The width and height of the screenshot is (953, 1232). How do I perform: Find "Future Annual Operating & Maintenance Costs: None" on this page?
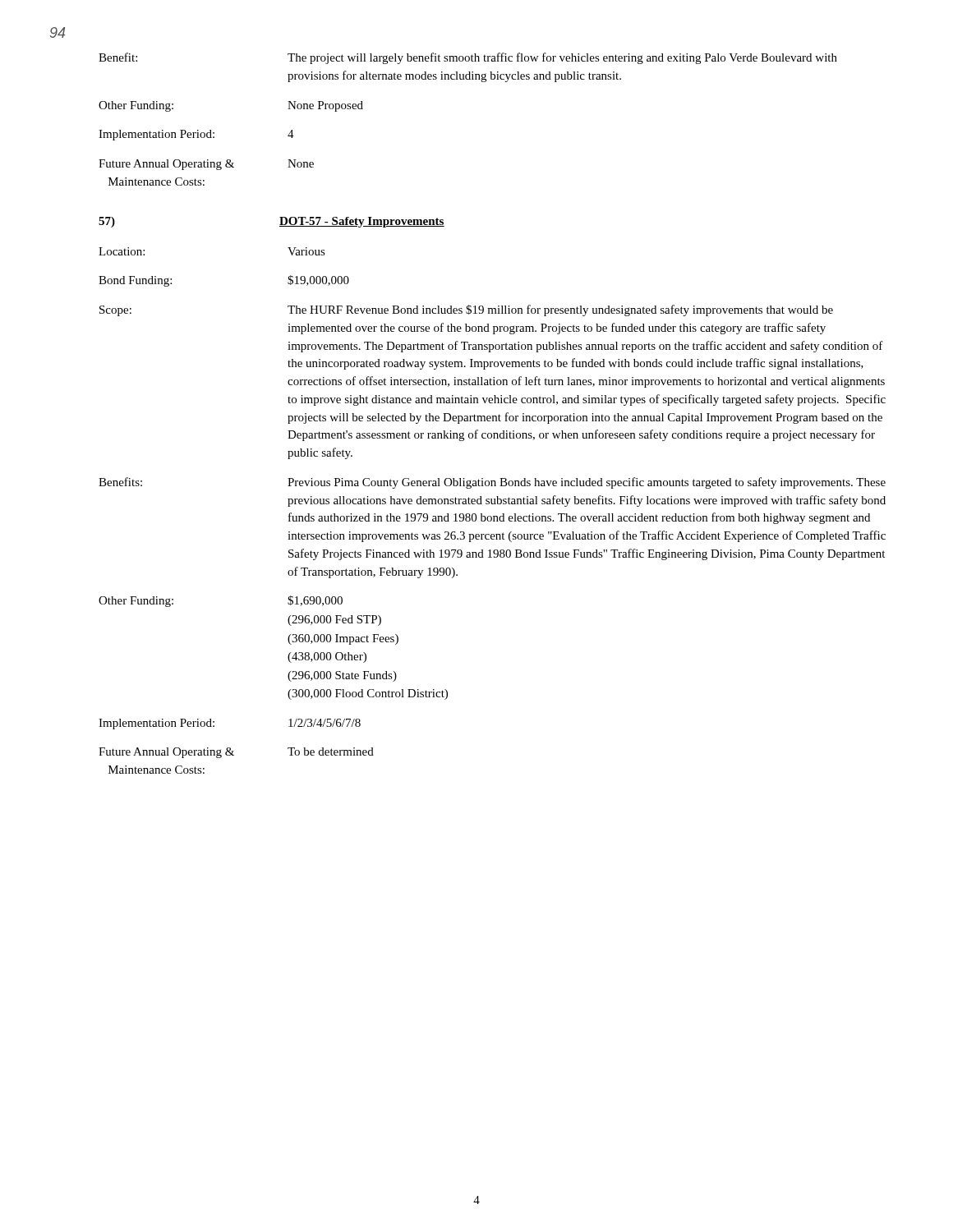pos(206,165)
